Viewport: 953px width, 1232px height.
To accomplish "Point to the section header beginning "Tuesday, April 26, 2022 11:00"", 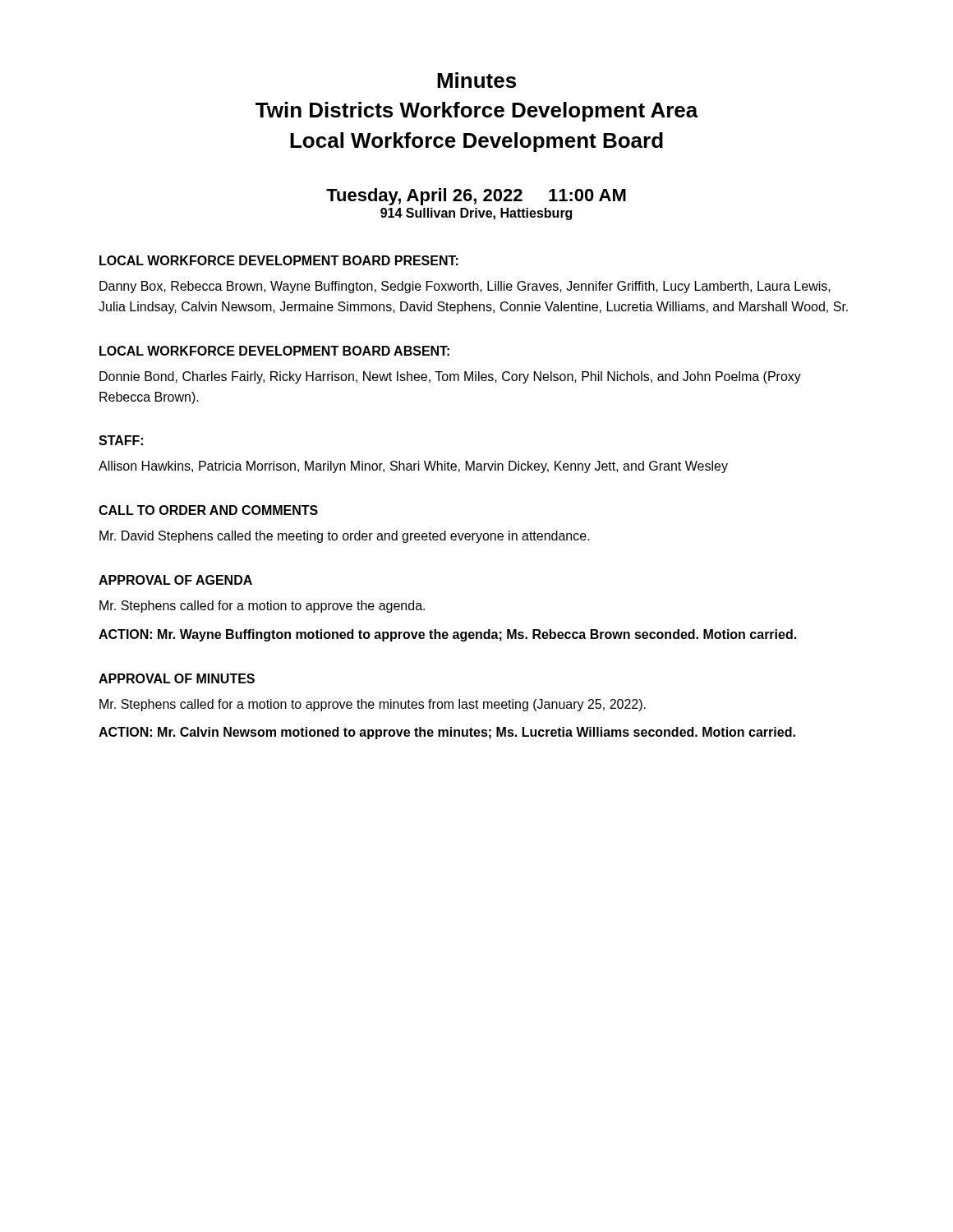I will [476, 203].
